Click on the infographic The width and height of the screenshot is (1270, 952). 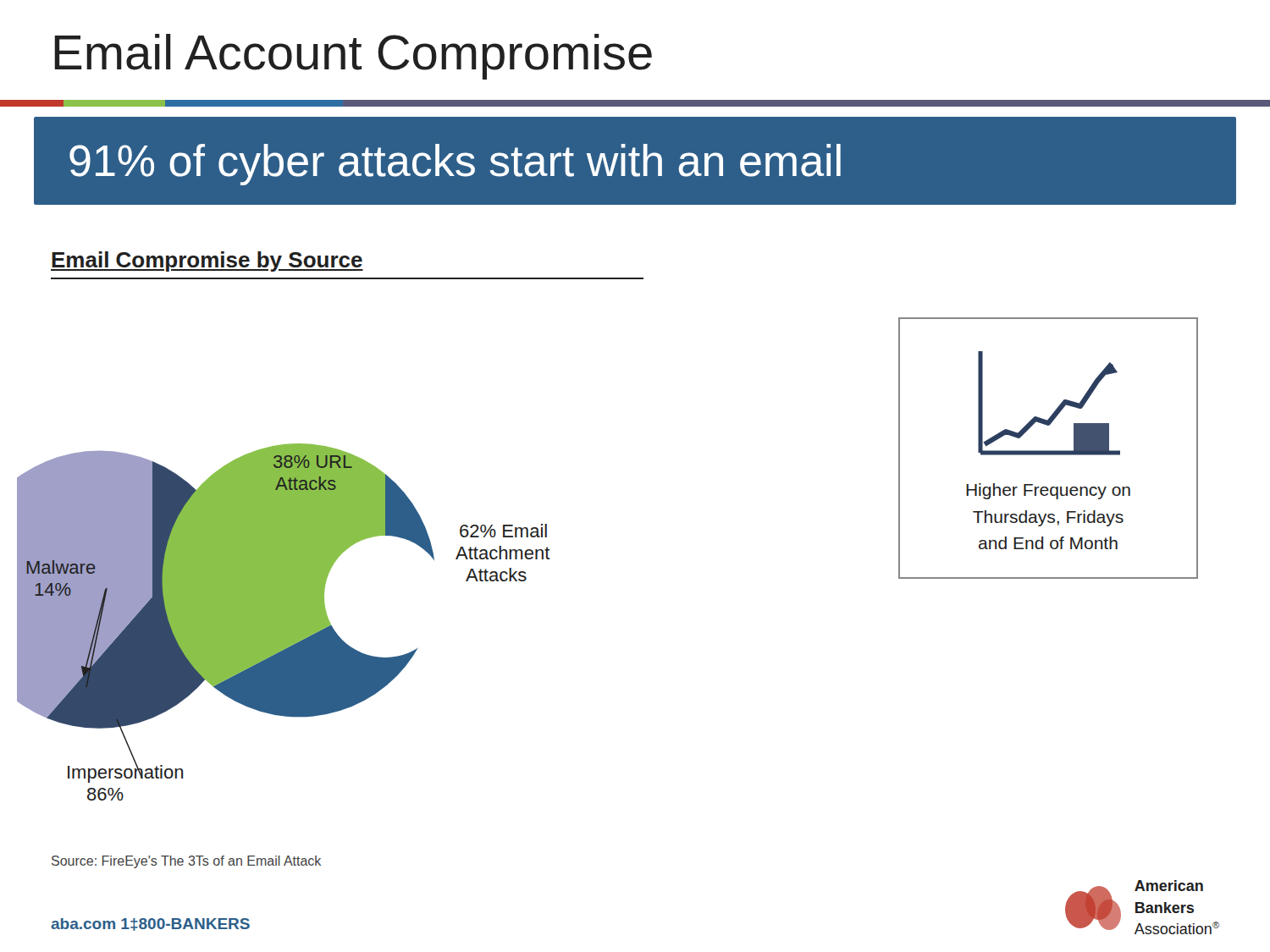(1048, 448)
